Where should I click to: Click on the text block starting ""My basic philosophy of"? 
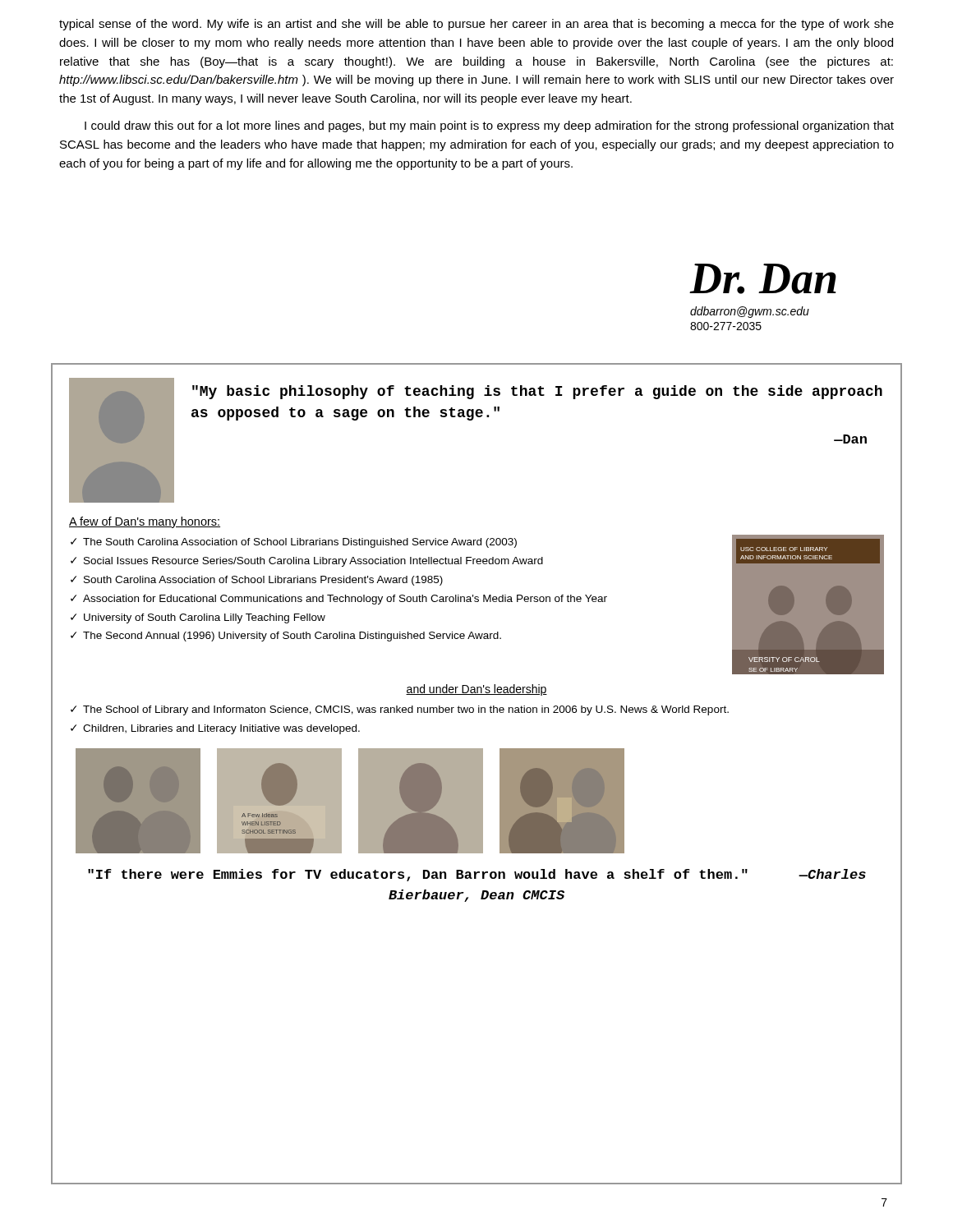537,402
